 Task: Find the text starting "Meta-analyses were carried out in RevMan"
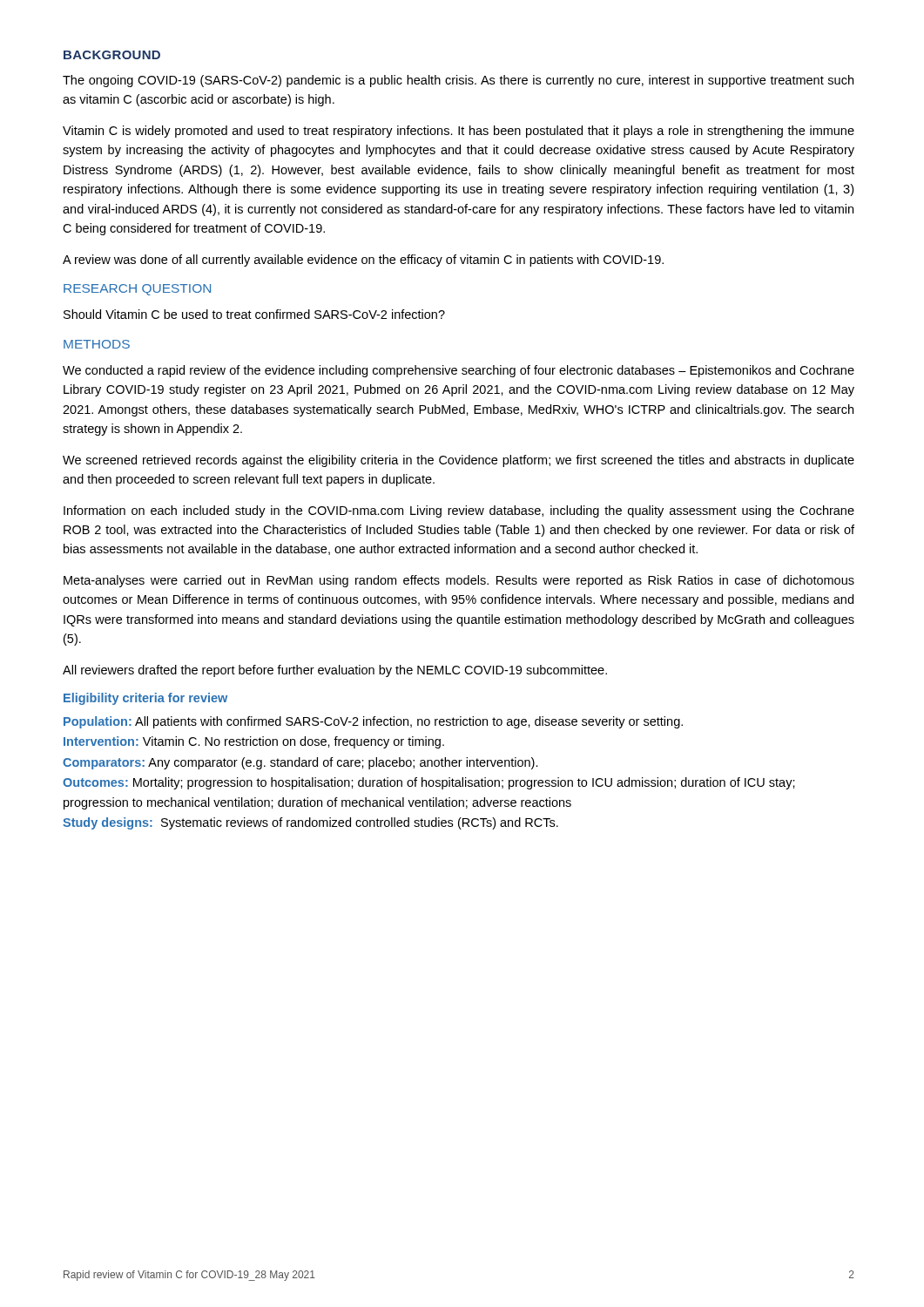click(459, 610)
